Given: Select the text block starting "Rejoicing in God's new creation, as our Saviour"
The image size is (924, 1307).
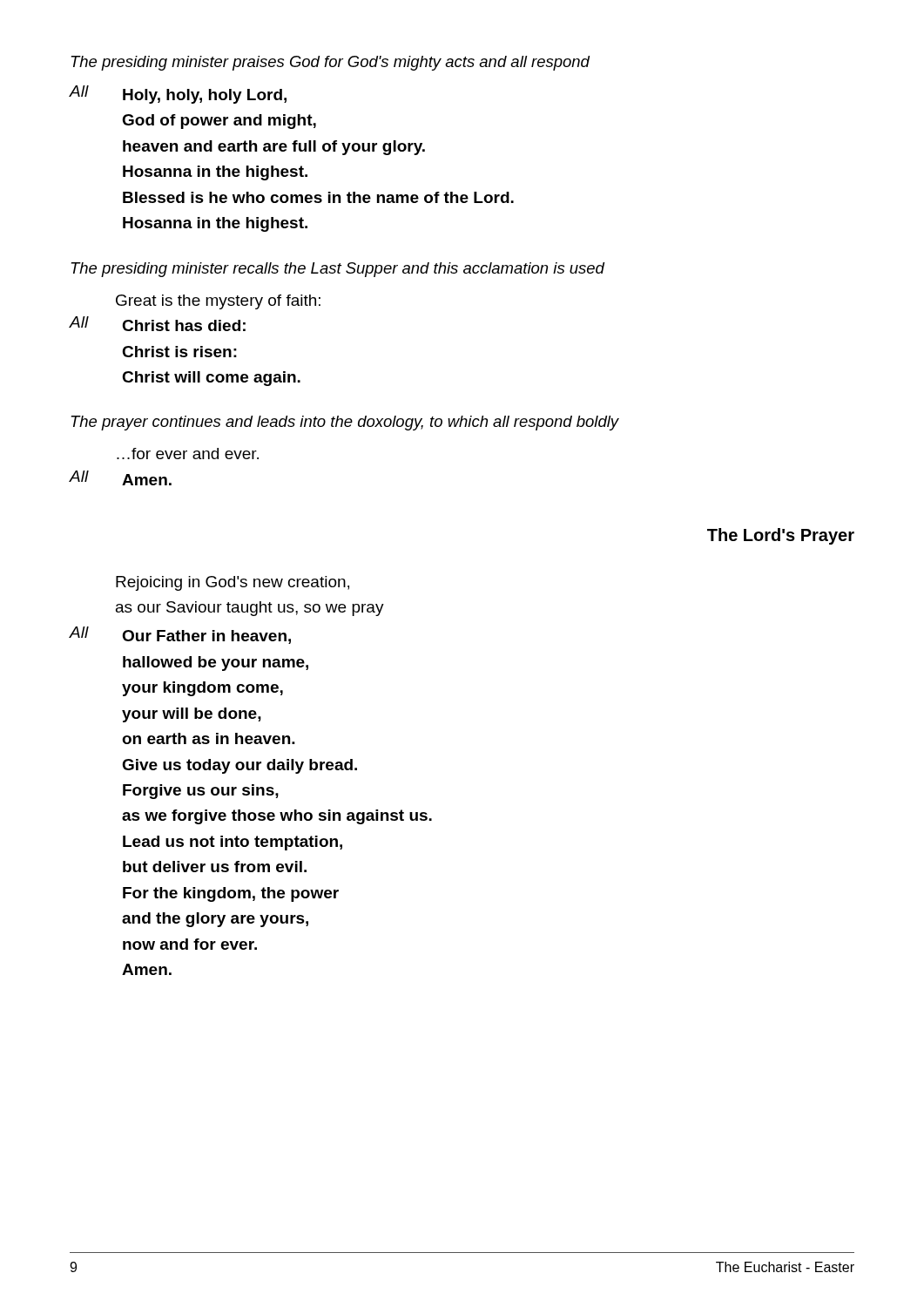Looking at the screenshot, I should coord(249,594).
